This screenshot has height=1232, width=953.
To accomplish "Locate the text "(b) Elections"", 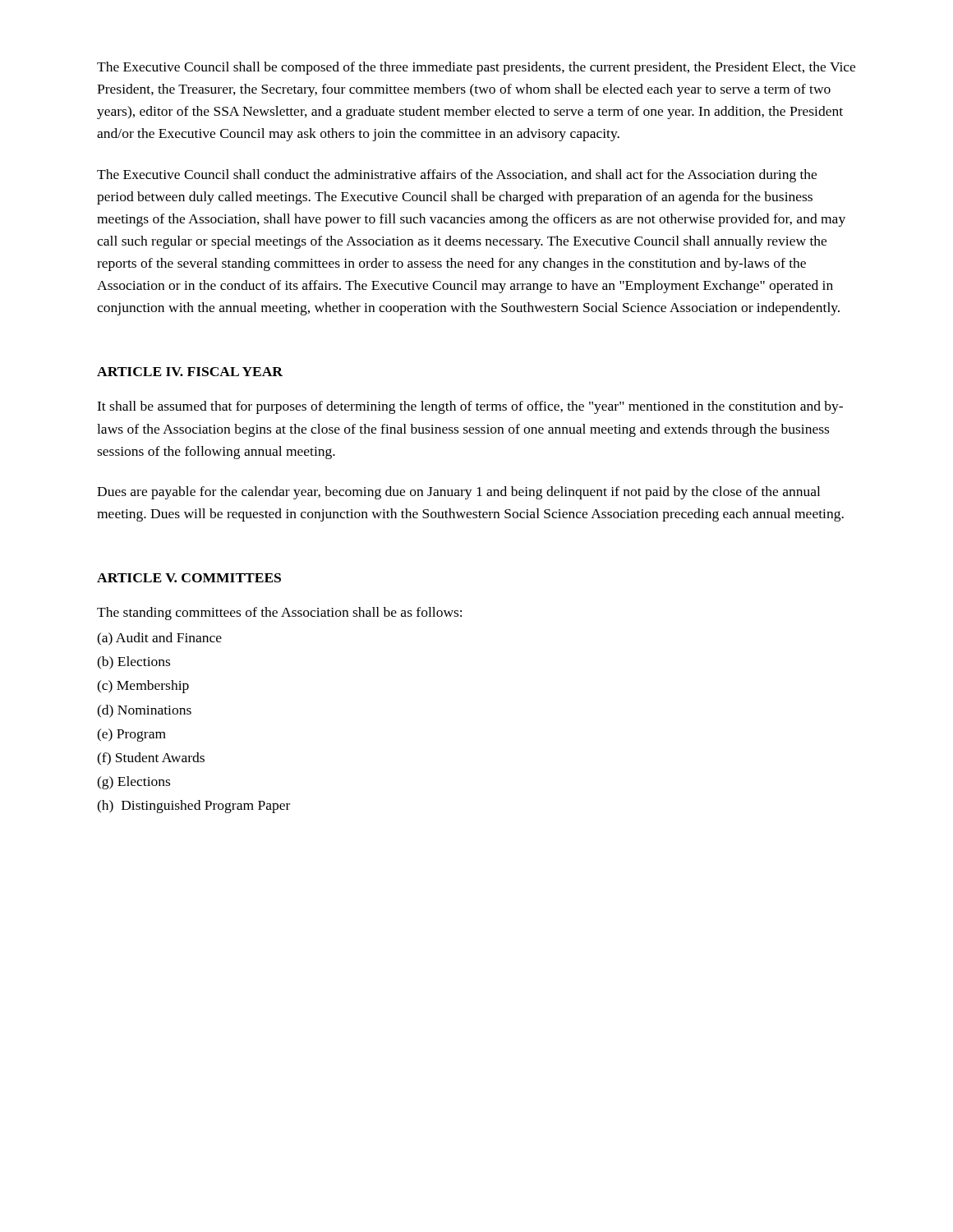I will 134,661.
